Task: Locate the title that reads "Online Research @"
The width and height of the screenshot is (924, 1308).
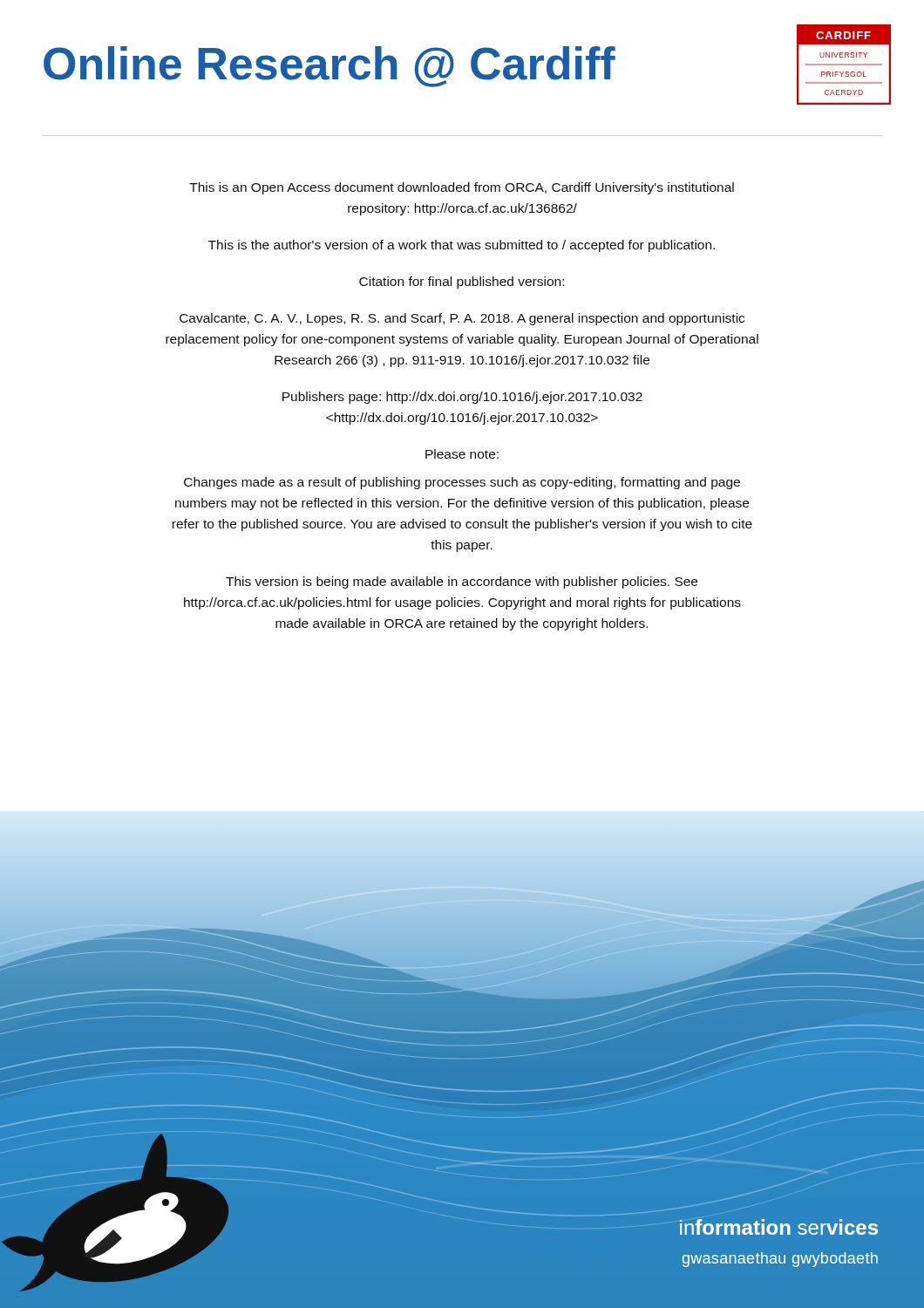Action: pos(413,64)
